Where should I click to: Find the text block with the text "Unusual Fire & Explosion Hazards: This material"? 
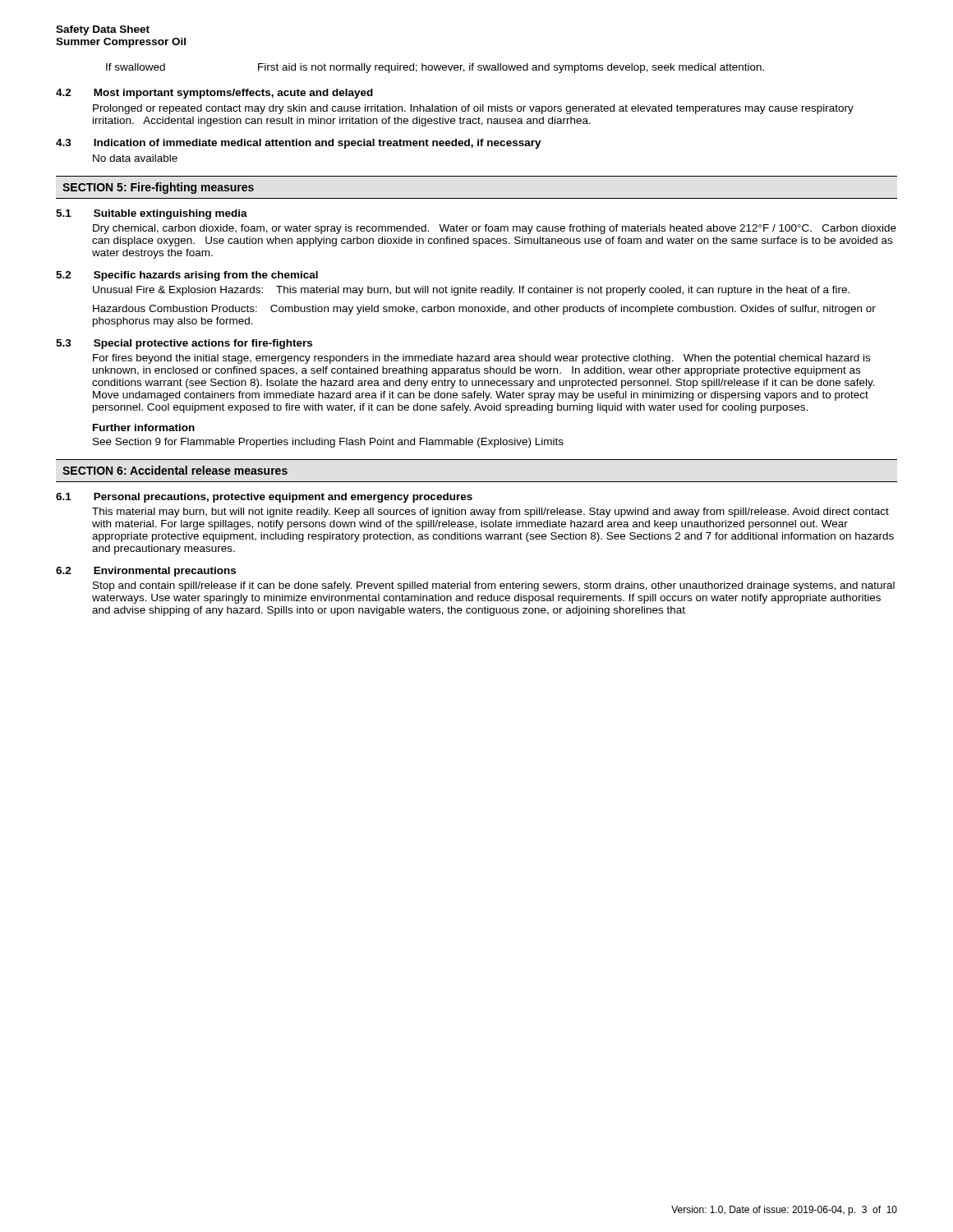495,305
